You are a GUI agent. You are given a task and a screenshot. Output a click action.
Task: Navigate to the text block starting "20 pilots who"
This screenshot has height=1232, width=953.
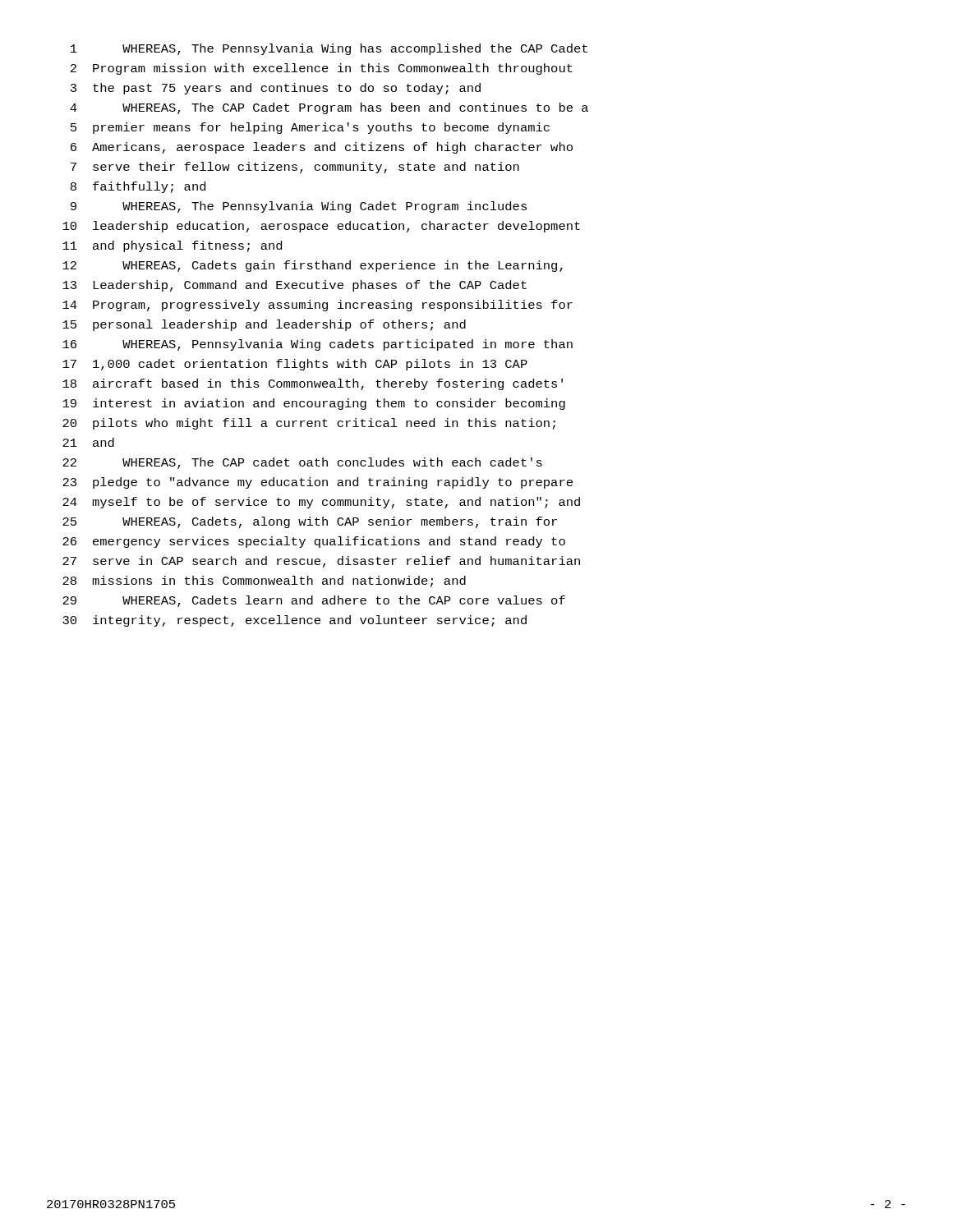pos(476,424)
